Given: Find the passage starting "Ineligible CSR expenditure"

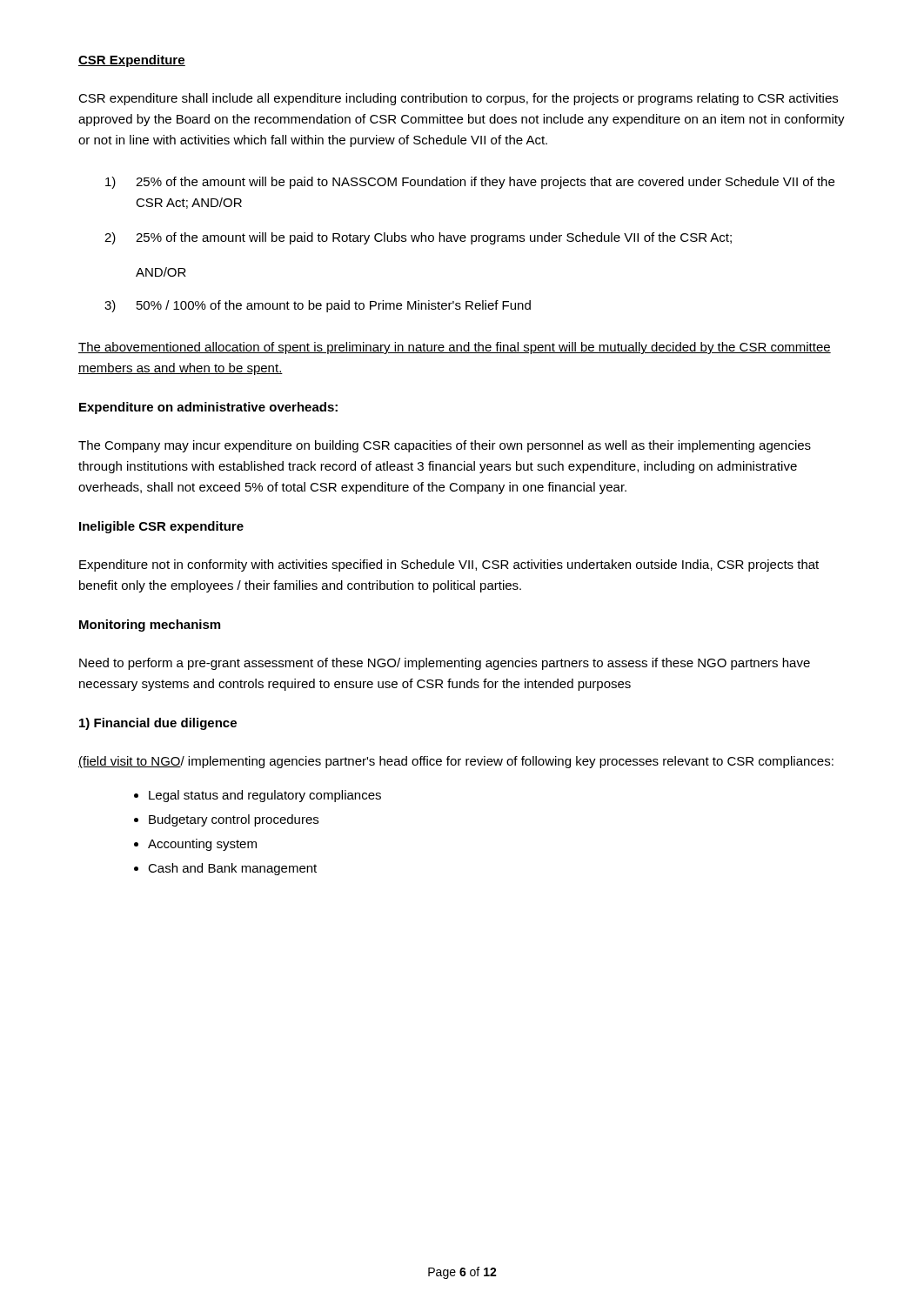Looking at the screenshot, I should tap(161, 526).
